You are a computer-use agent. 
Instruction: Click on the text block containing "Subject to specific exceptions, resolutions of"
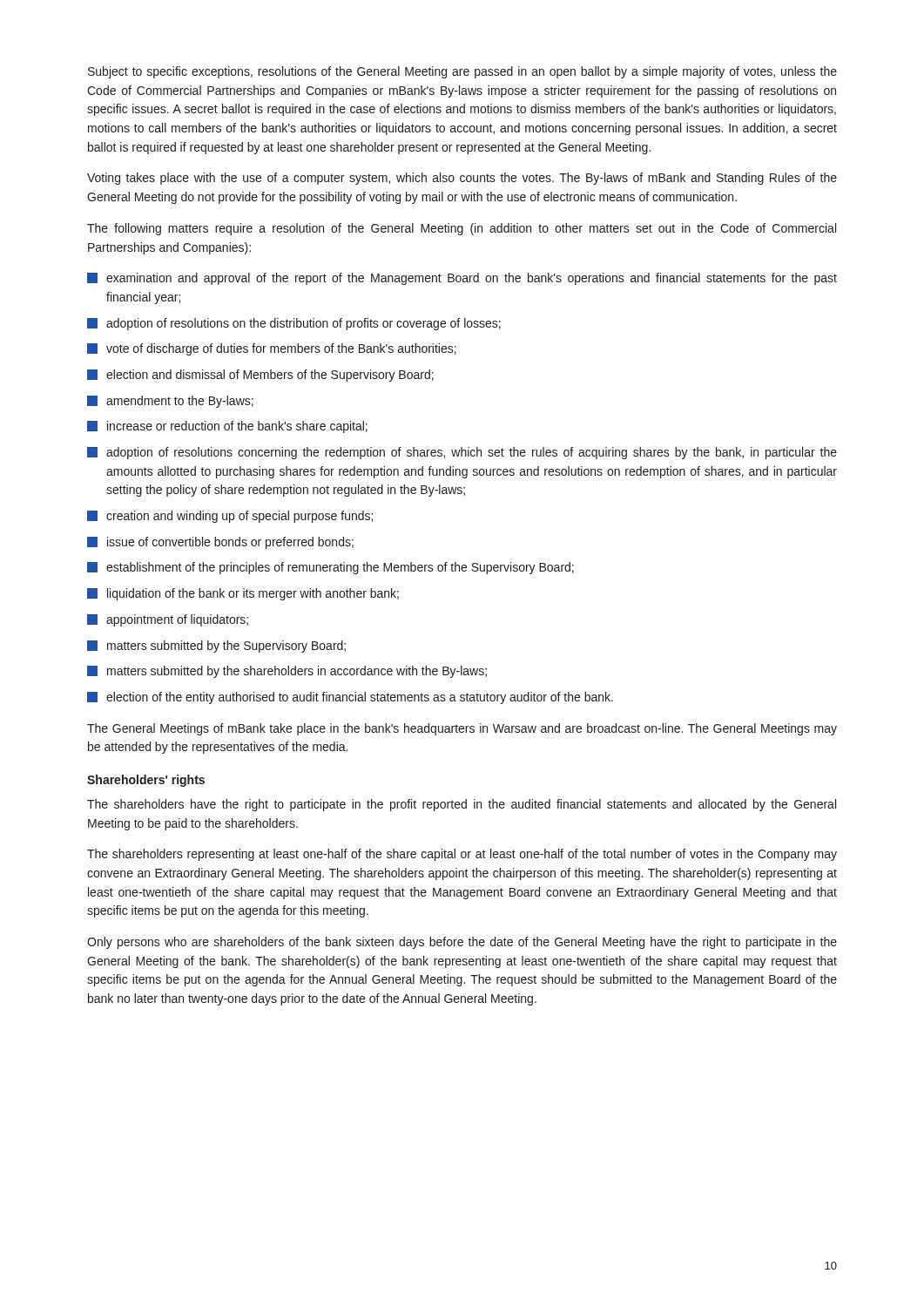462,109
